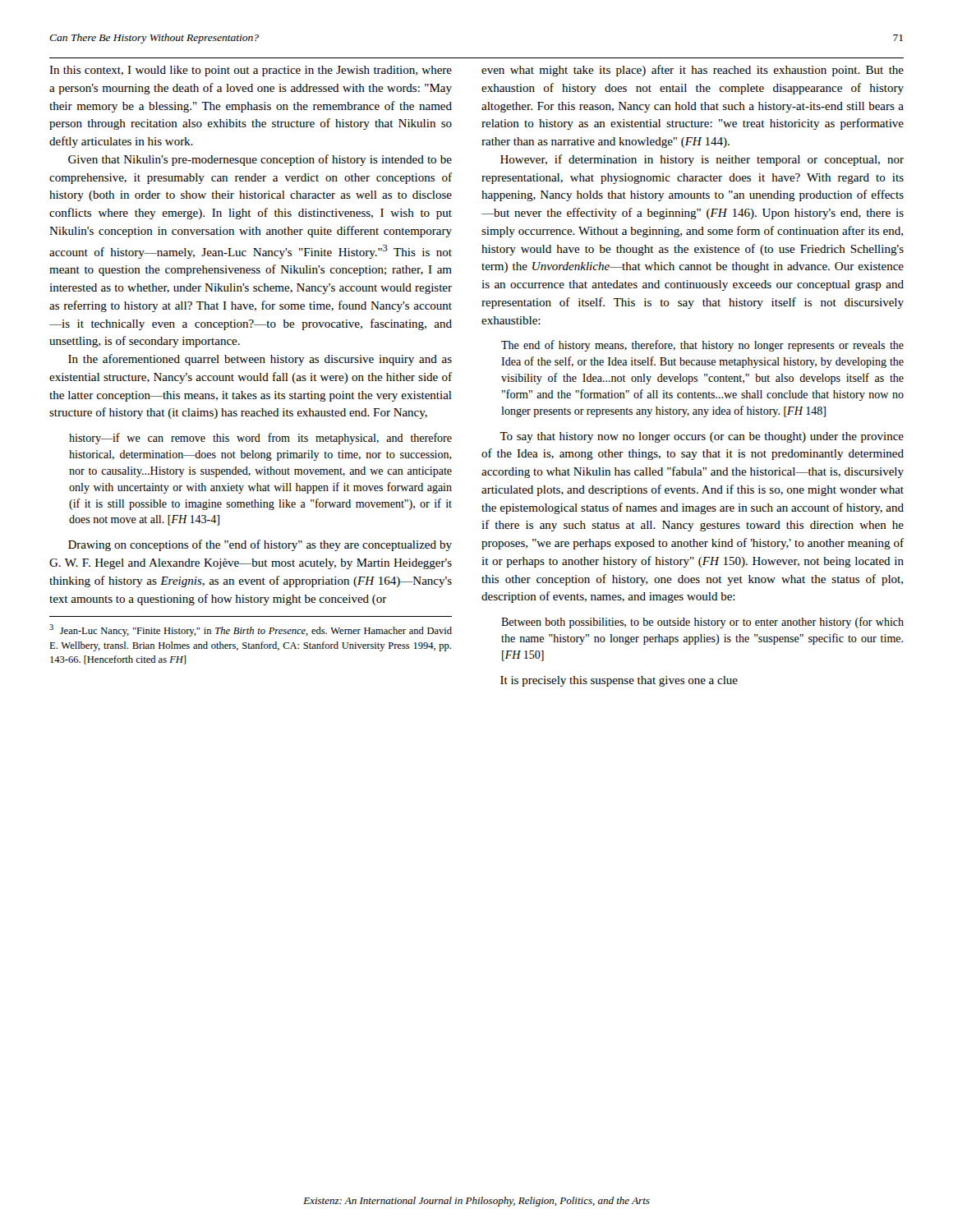The image size is (953, 1232).
Task: Where is the passage that starts "It is precisely this suspense that gives one"?
Action: [x=693, y=681]
